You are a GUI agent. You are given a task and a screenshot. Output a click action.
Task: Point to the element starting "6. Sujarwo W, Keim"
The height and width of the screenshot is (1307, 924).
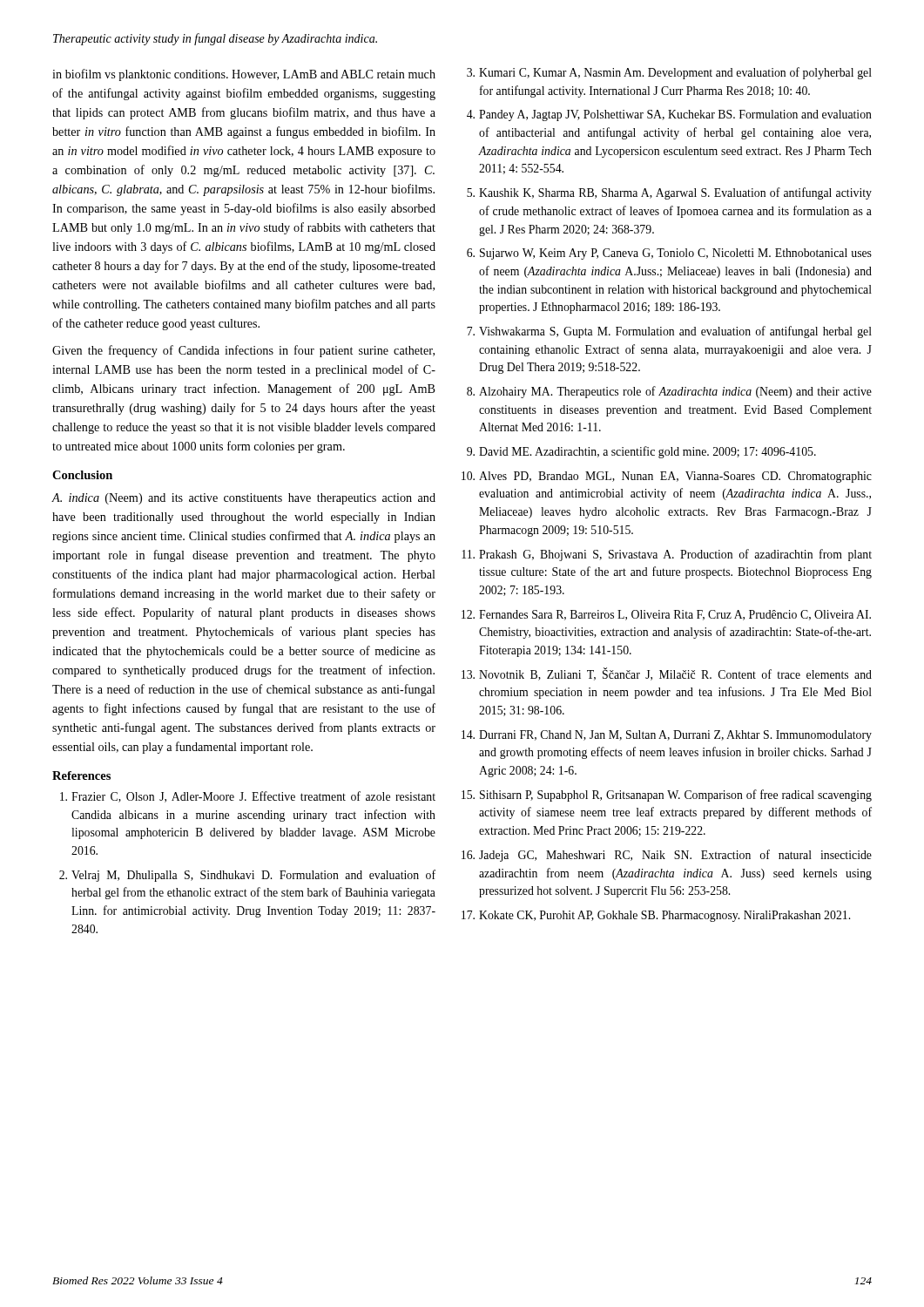pos(666,281)
